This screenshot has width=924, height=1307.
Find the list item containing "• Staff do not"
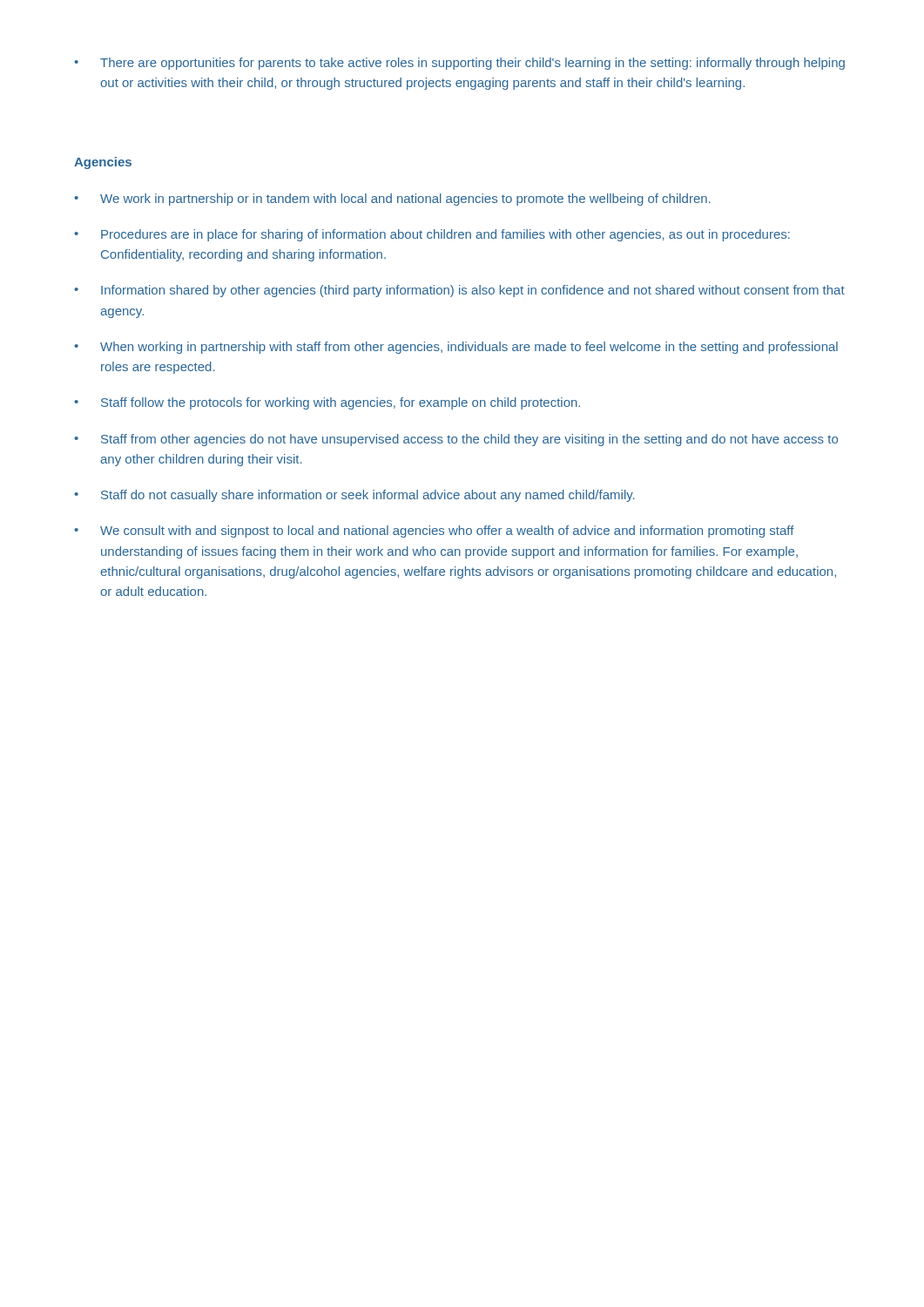(462, 495)
